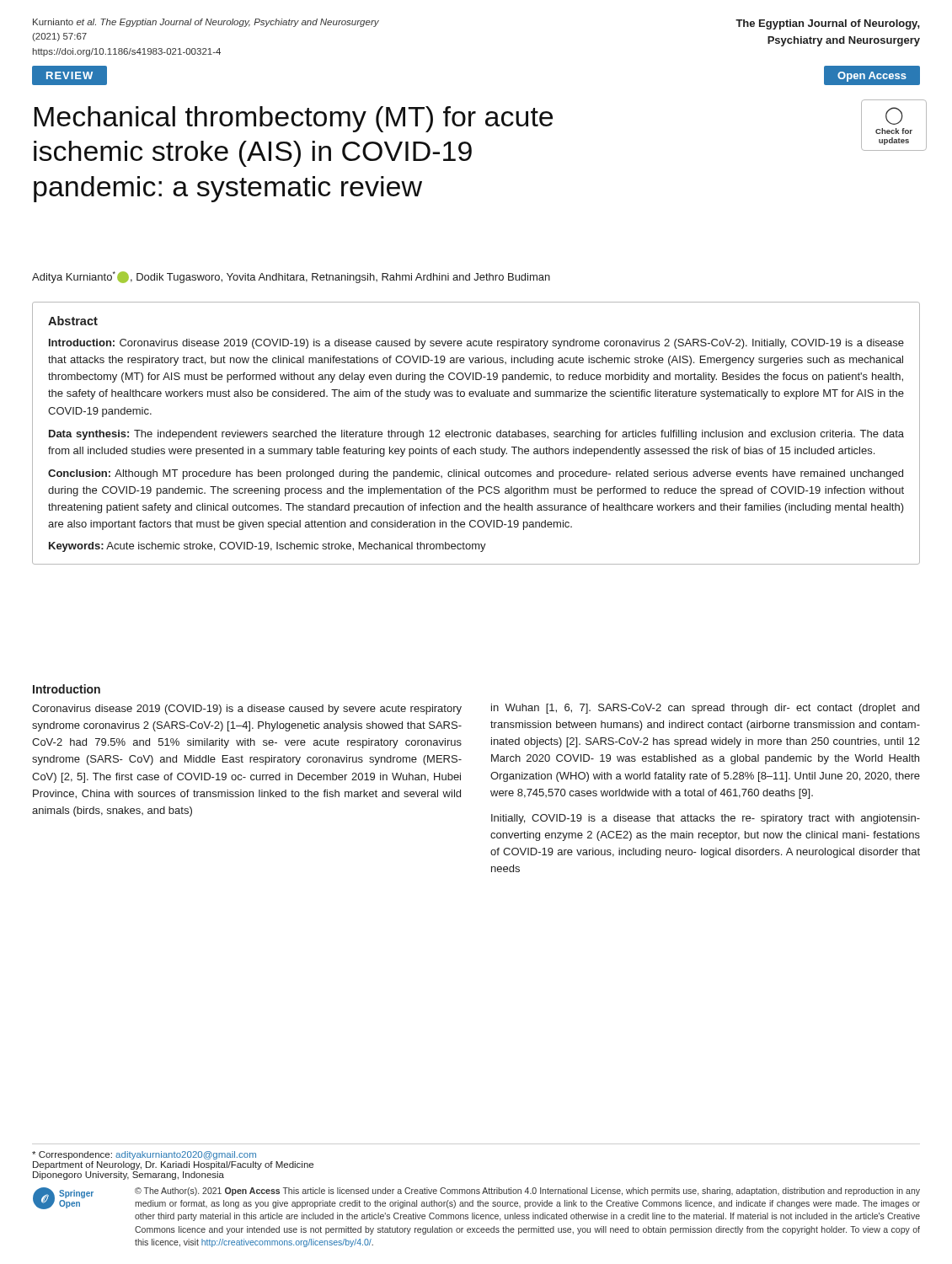952x1264 pixels.
Task: Select the footnote with the text "© The Author(s). 2021 Open Access"
Action: [527, 1216]
